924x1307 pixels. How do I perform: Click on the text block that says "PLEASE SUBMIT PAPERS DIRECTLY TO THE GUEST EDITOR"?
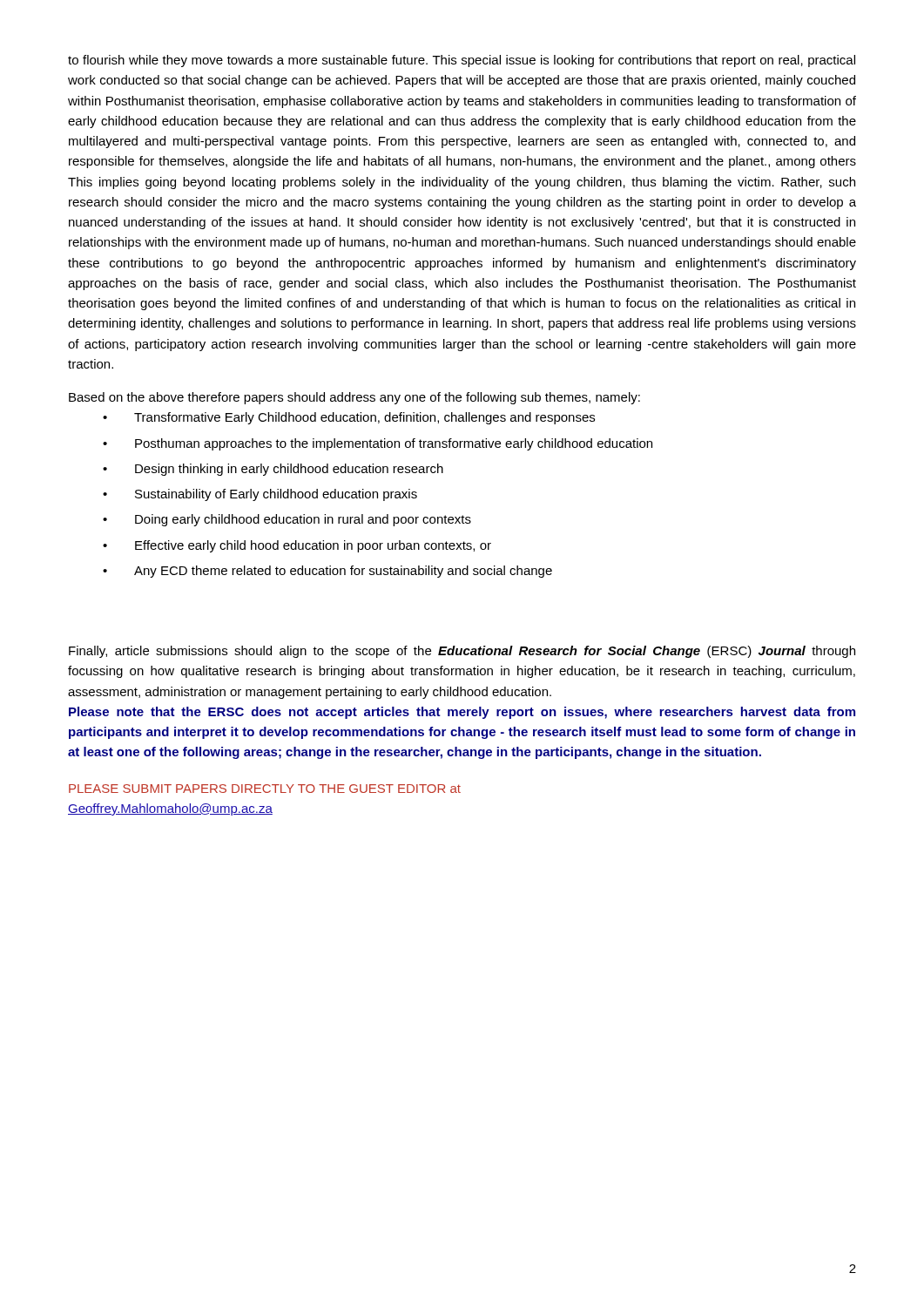[x=264, y=798]
